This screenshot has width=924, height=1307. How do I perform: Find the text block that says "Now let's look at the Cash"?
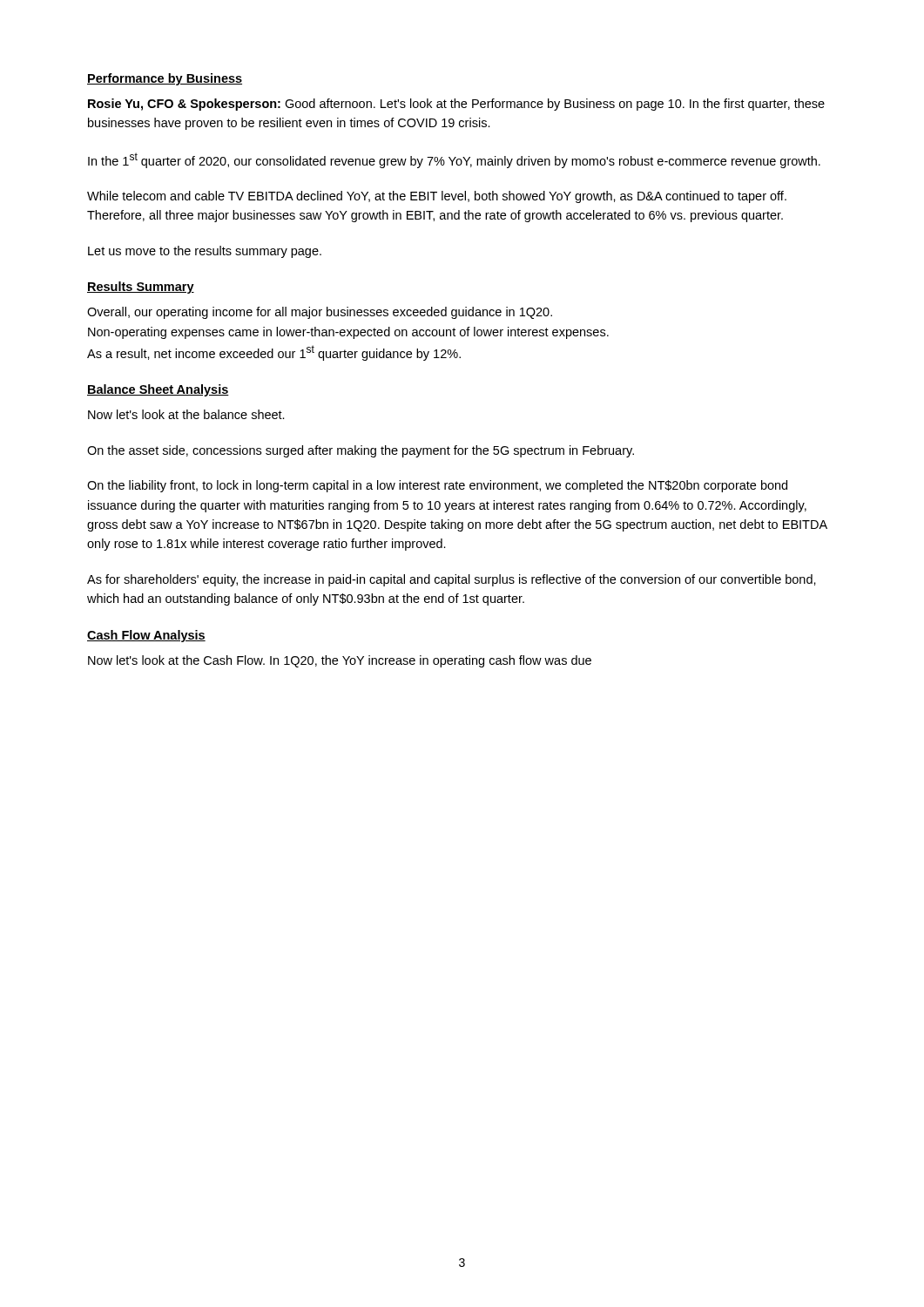click(x=340, y=660)
